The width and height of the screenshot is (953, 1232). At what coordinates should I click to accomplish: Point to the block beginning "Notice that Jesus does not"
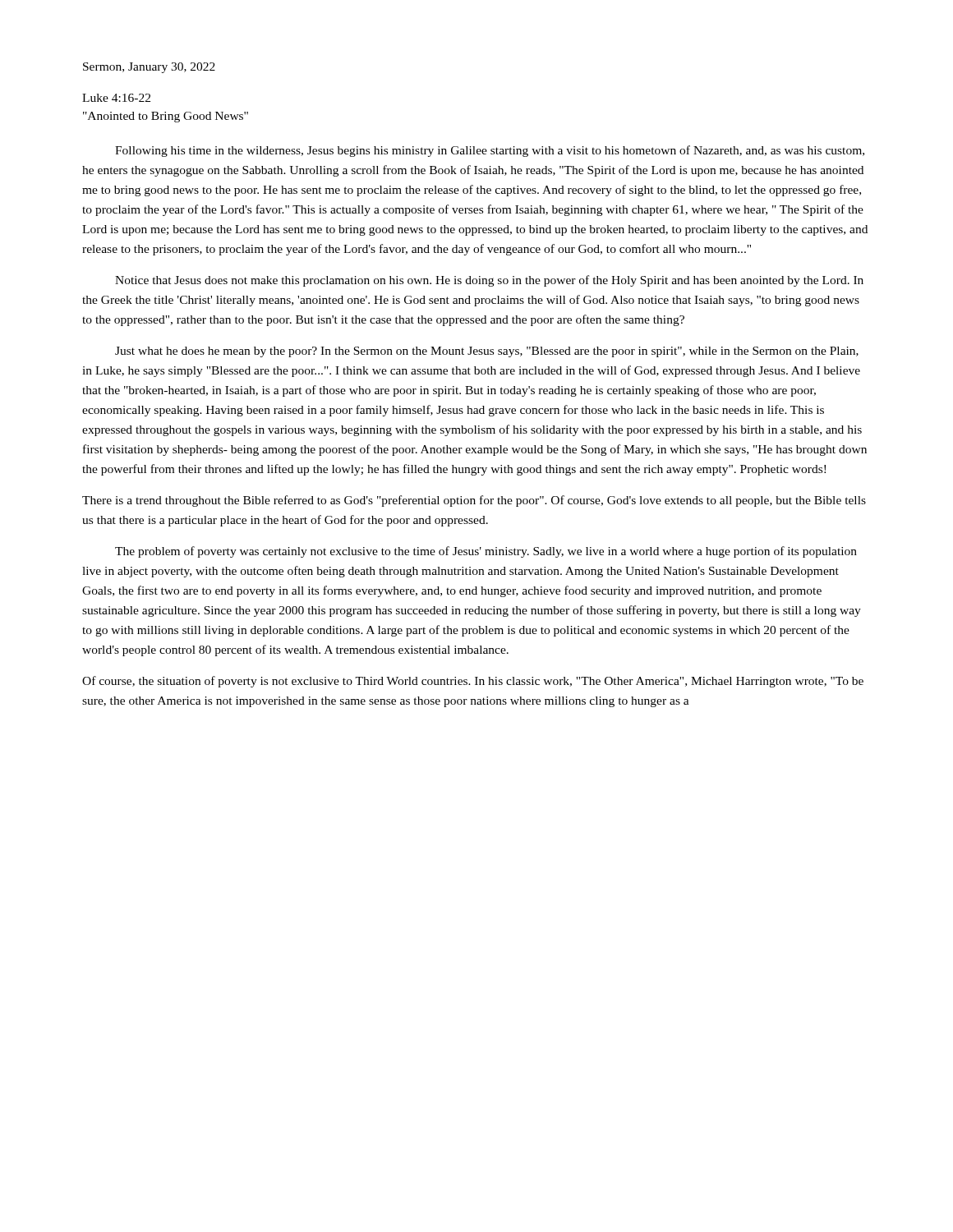click(476, 300)
